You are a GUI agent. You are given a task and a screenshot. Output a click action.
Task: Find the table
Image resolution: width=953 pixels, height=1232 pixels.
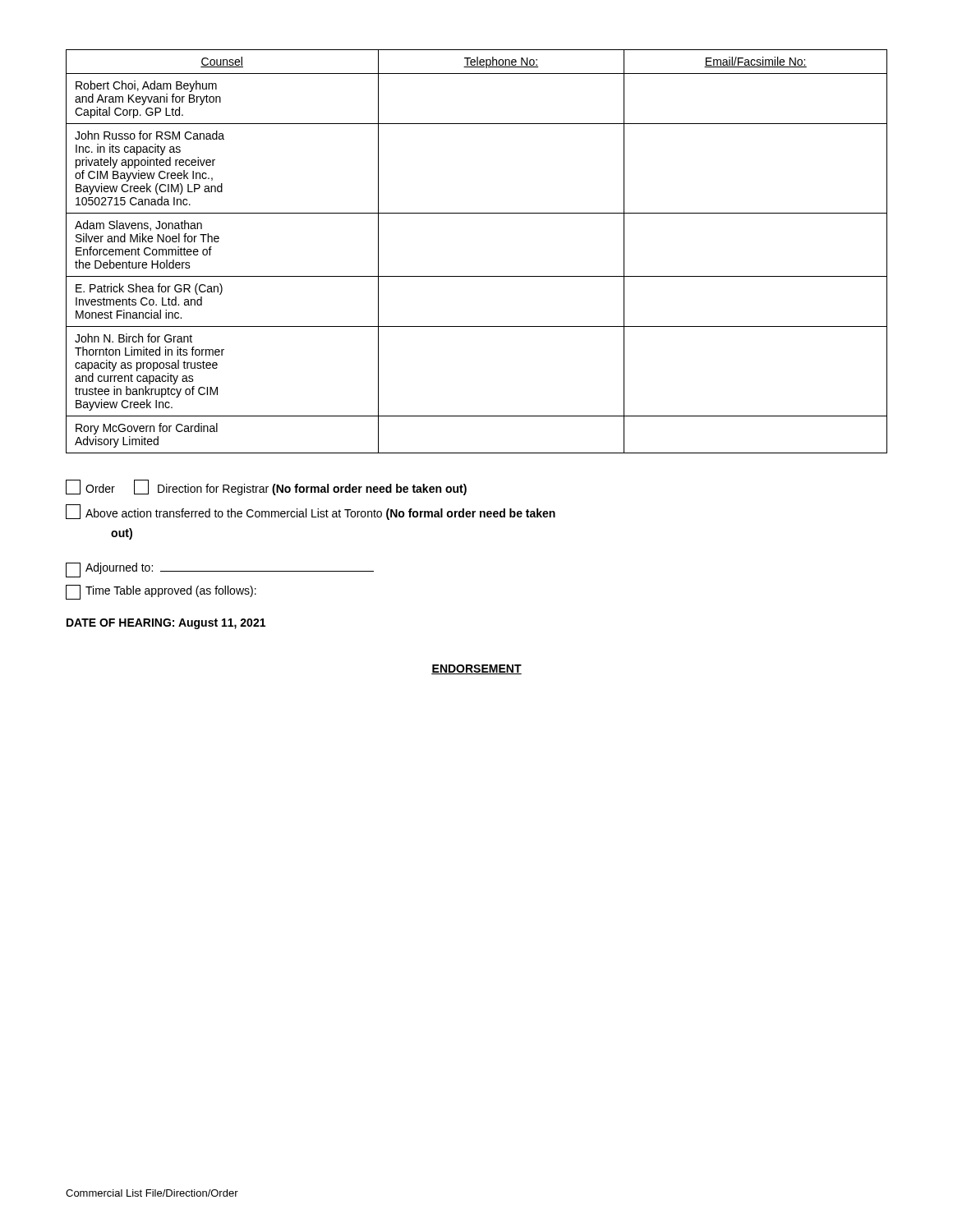click(x=476, y=251)
